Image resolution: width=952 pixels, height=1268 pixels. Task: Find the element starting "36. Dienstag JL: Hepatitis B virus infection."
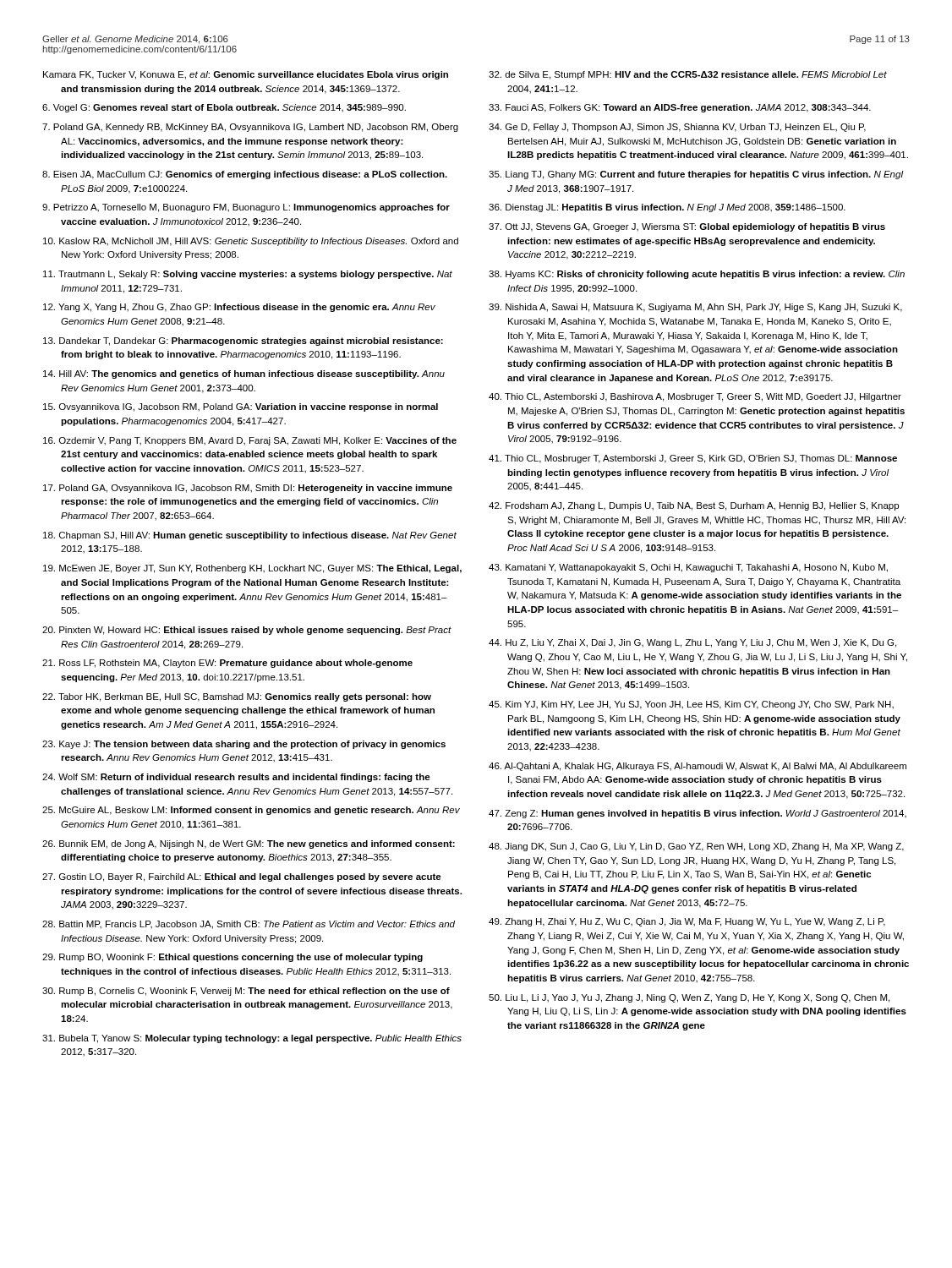click(x=667, y=207)
